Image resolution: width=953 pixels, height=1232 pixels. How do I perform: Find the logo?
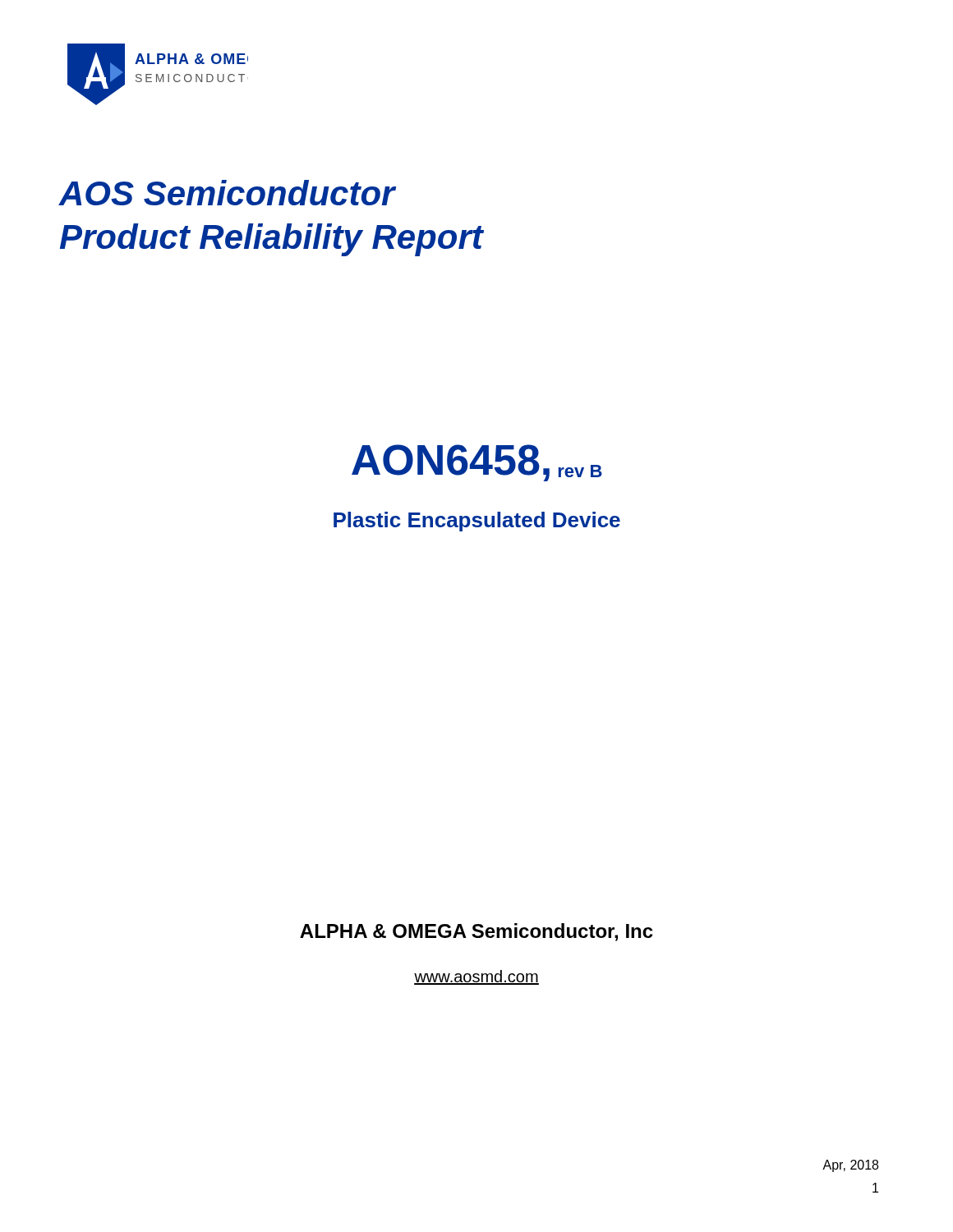click(x=154, y=76)
